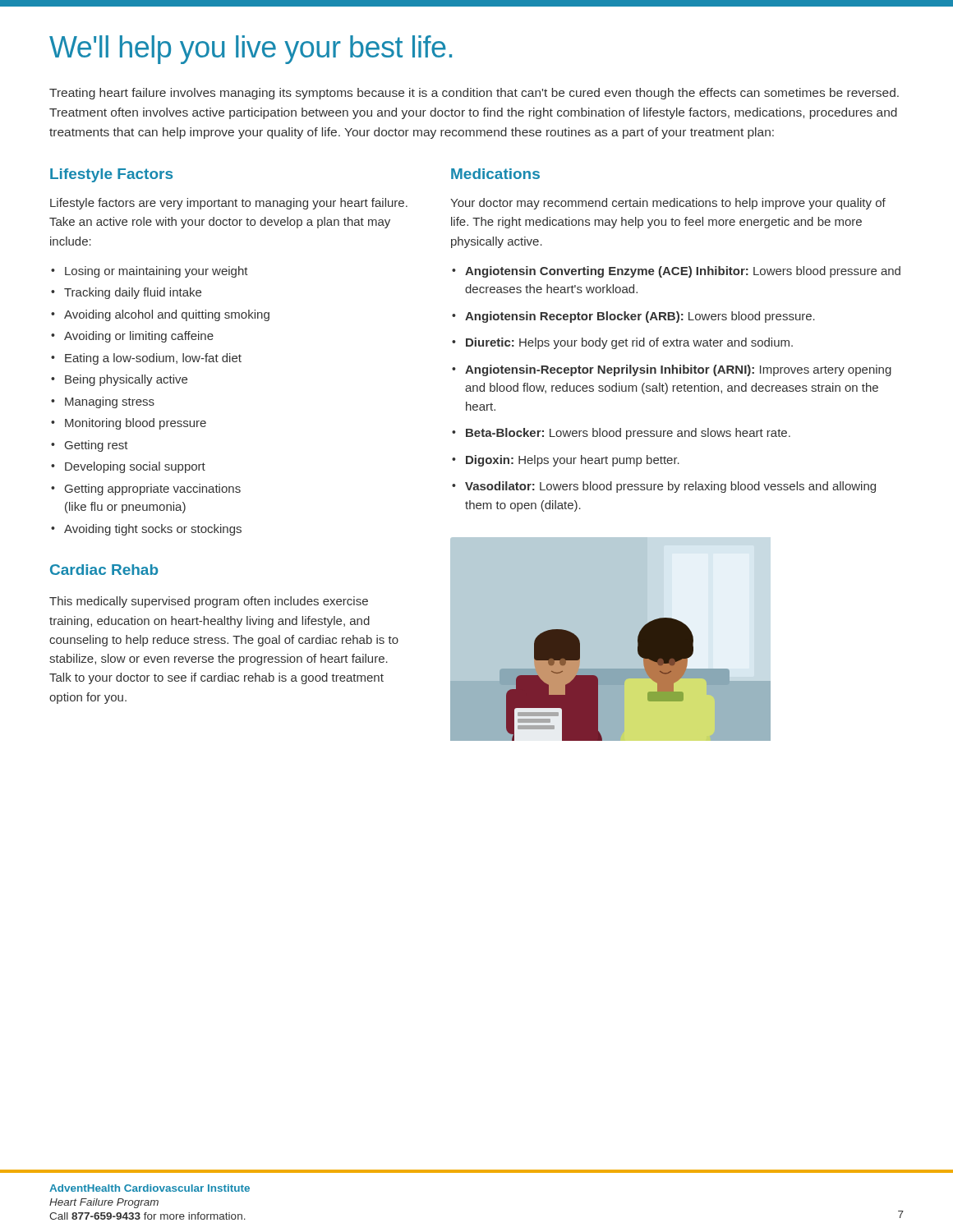Find the block on this page that starts "Angiotensin-Receptor Neprilysin Inhibitor (ARNI): Improves artery opening"

[678, 388]
